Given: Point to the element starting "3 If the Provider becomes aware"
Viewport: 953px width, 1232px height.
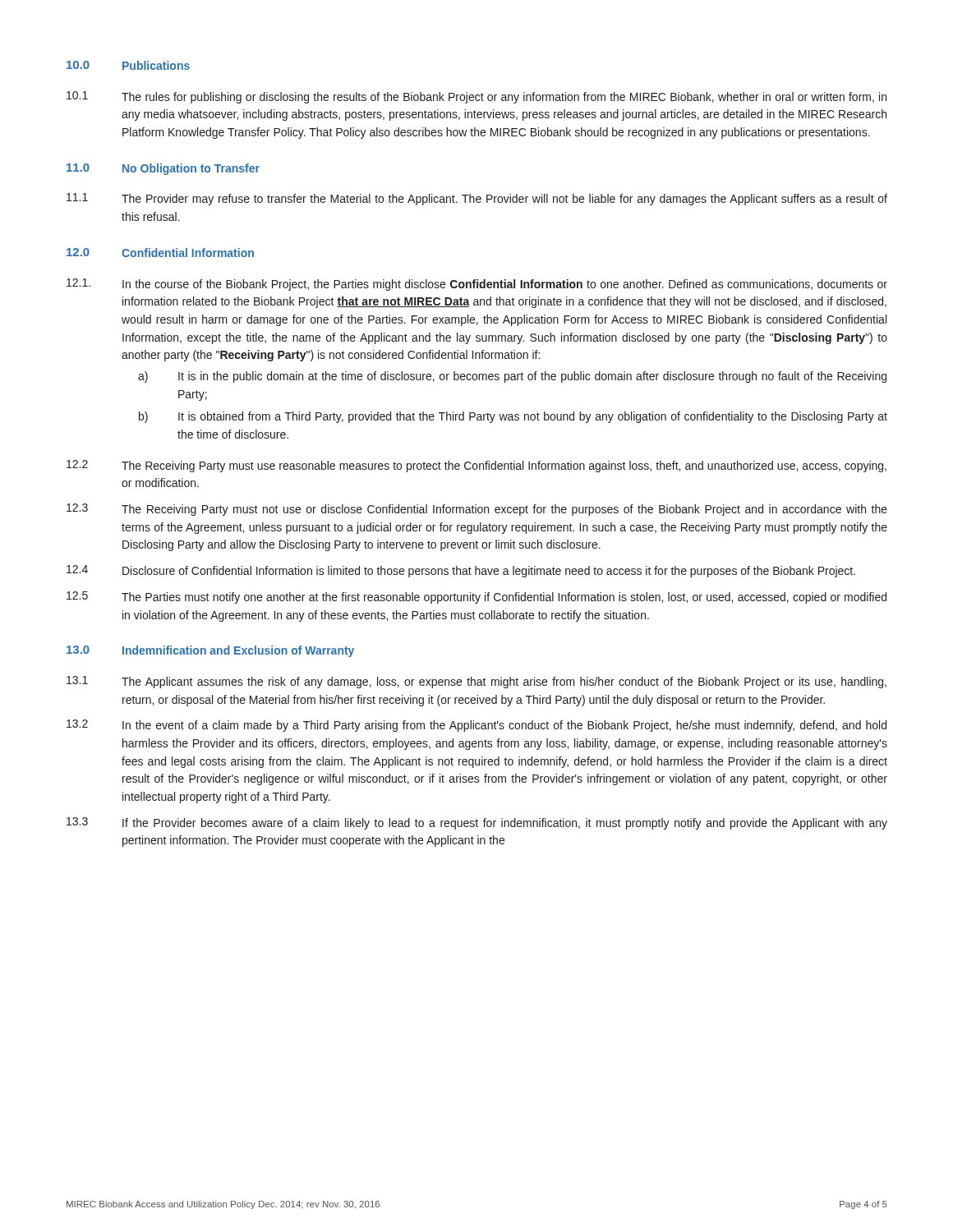Looking at the screenshot, I should click(x=476, y=832).
